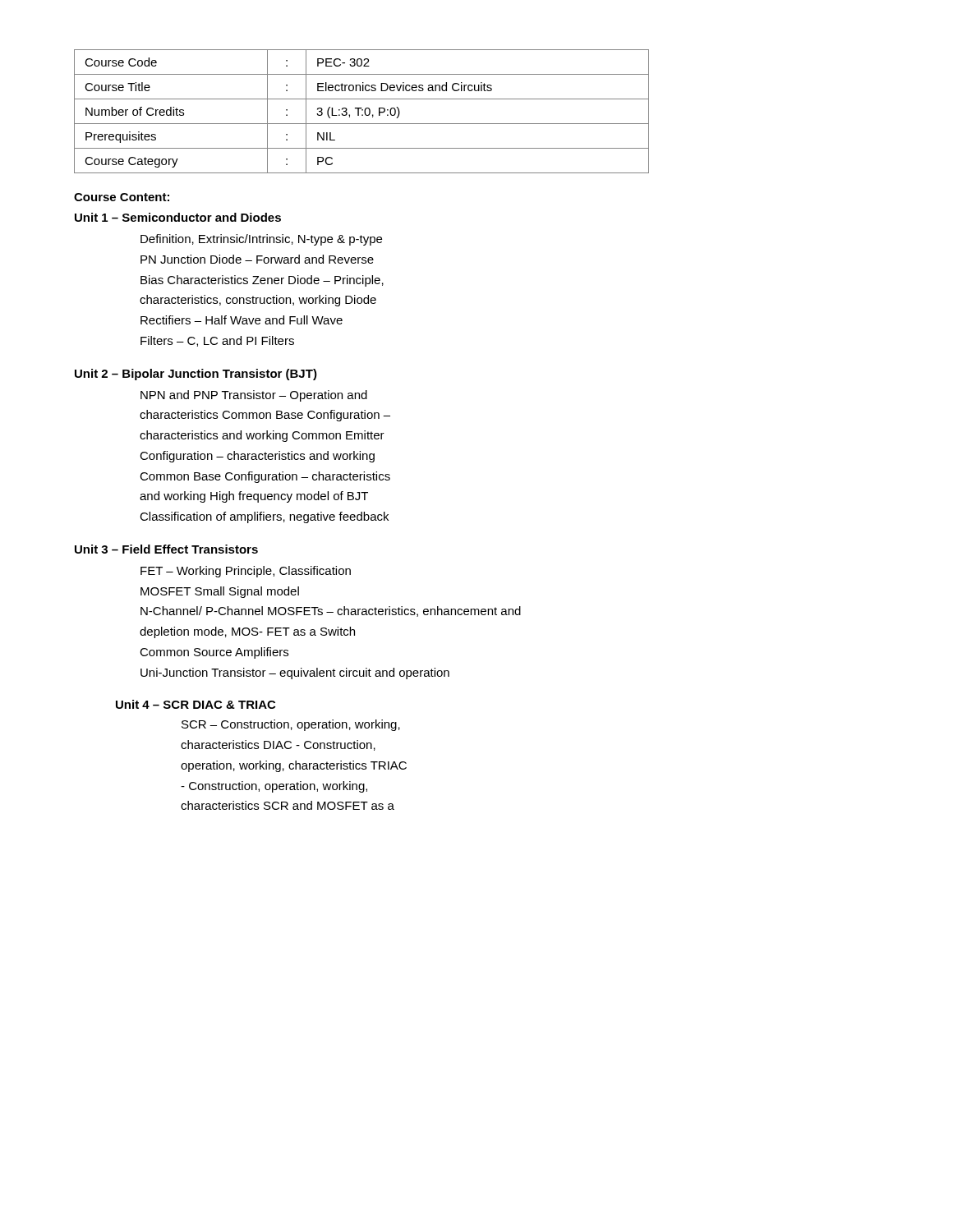The image size is (953, 1232).
Task: Click on the list item with the text "Unit 4 – SCR DIAC"
Action: click(196, 704)
